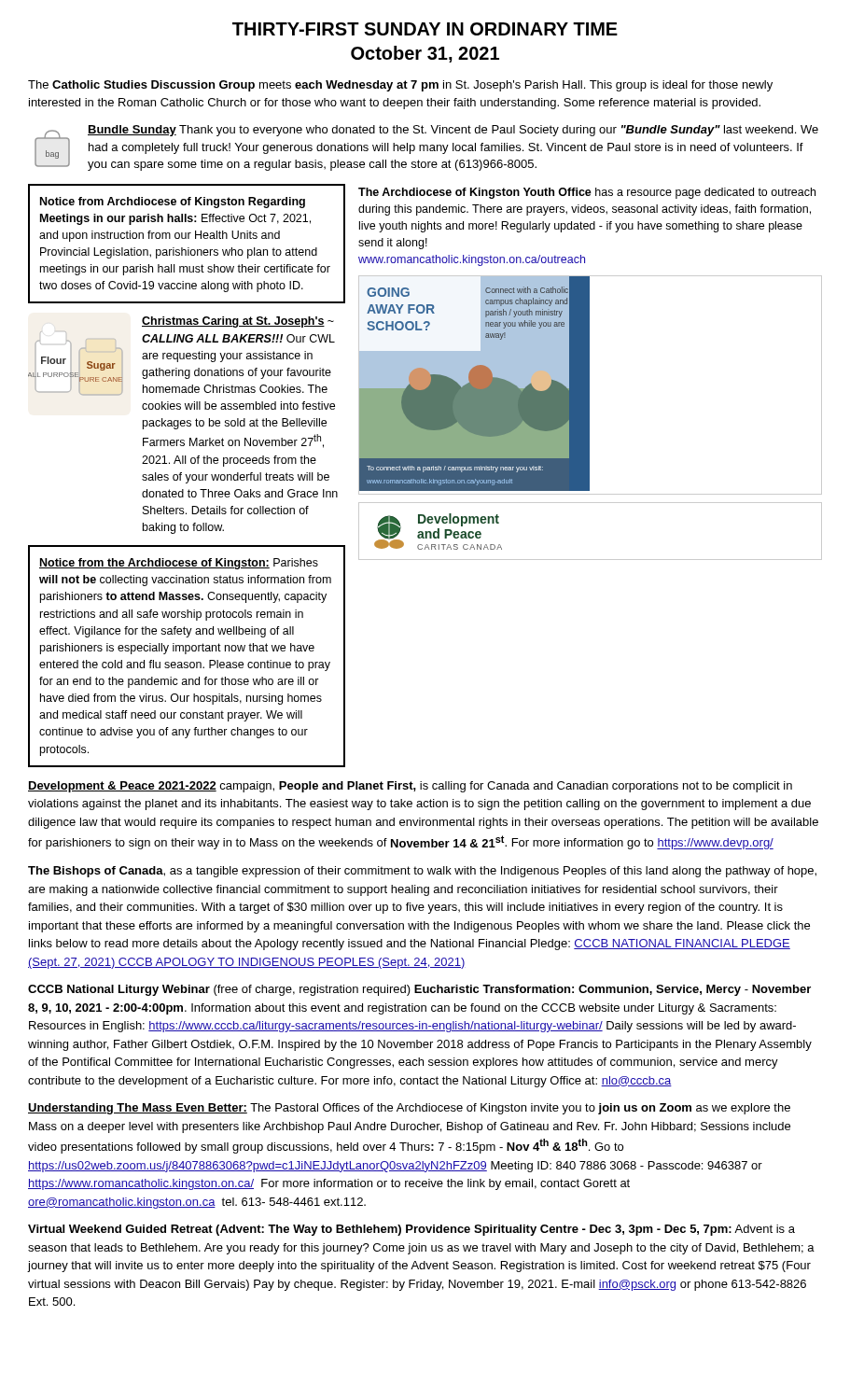This screenshot has height=1400, width=850.
Task: Navigate to the text block starting "Development & Peace 2021-2022 campaign, People and"
Action: pyautogui.click(x=423, y=814)
